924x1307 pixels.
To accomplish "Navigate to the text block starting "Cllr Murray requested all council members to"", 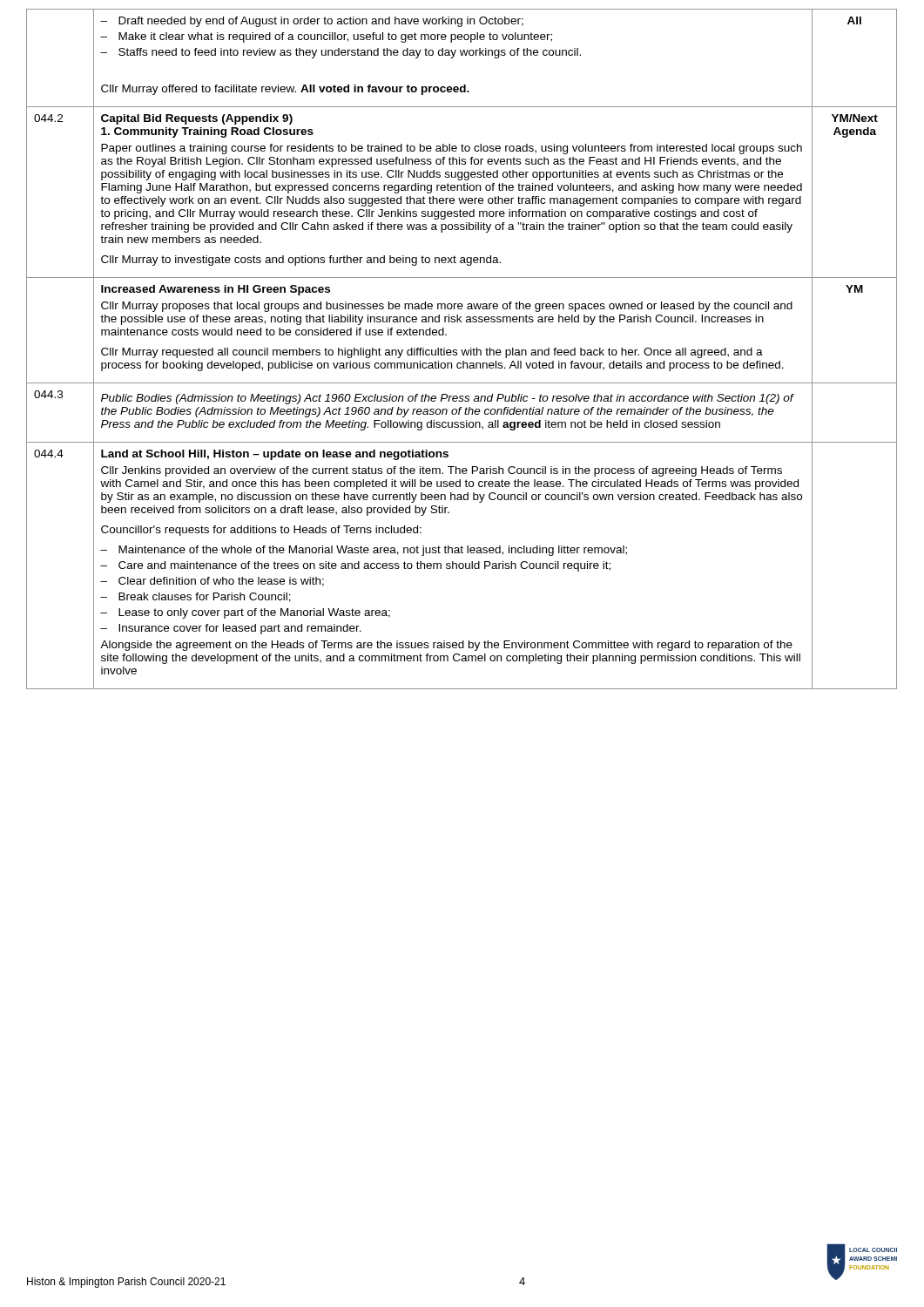I will click(x=453, y=358).
